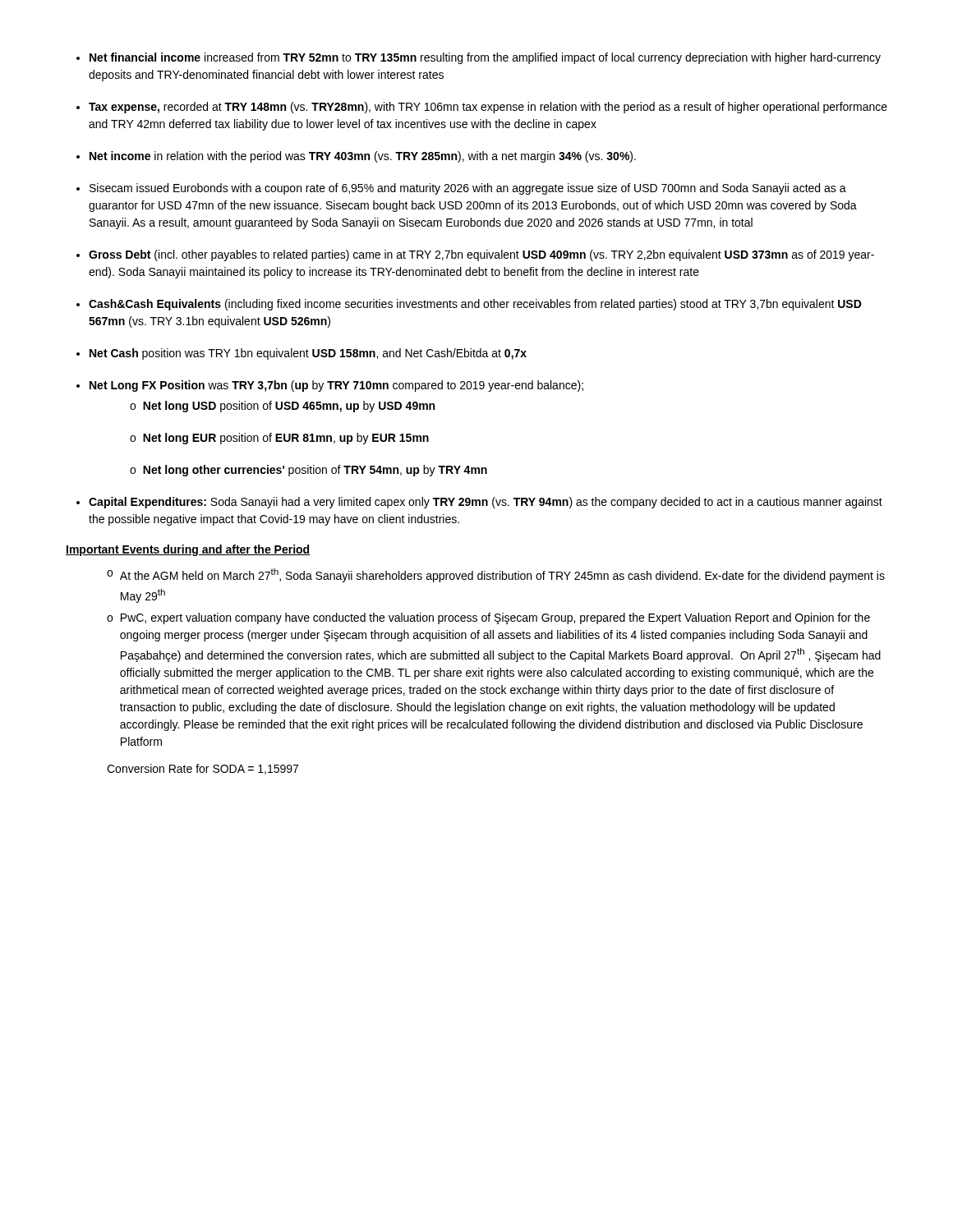Select the element starting "Net Long FX Position was TRY"
Image resolution: width=953 pixels, height=1232 pixels.
336,386
